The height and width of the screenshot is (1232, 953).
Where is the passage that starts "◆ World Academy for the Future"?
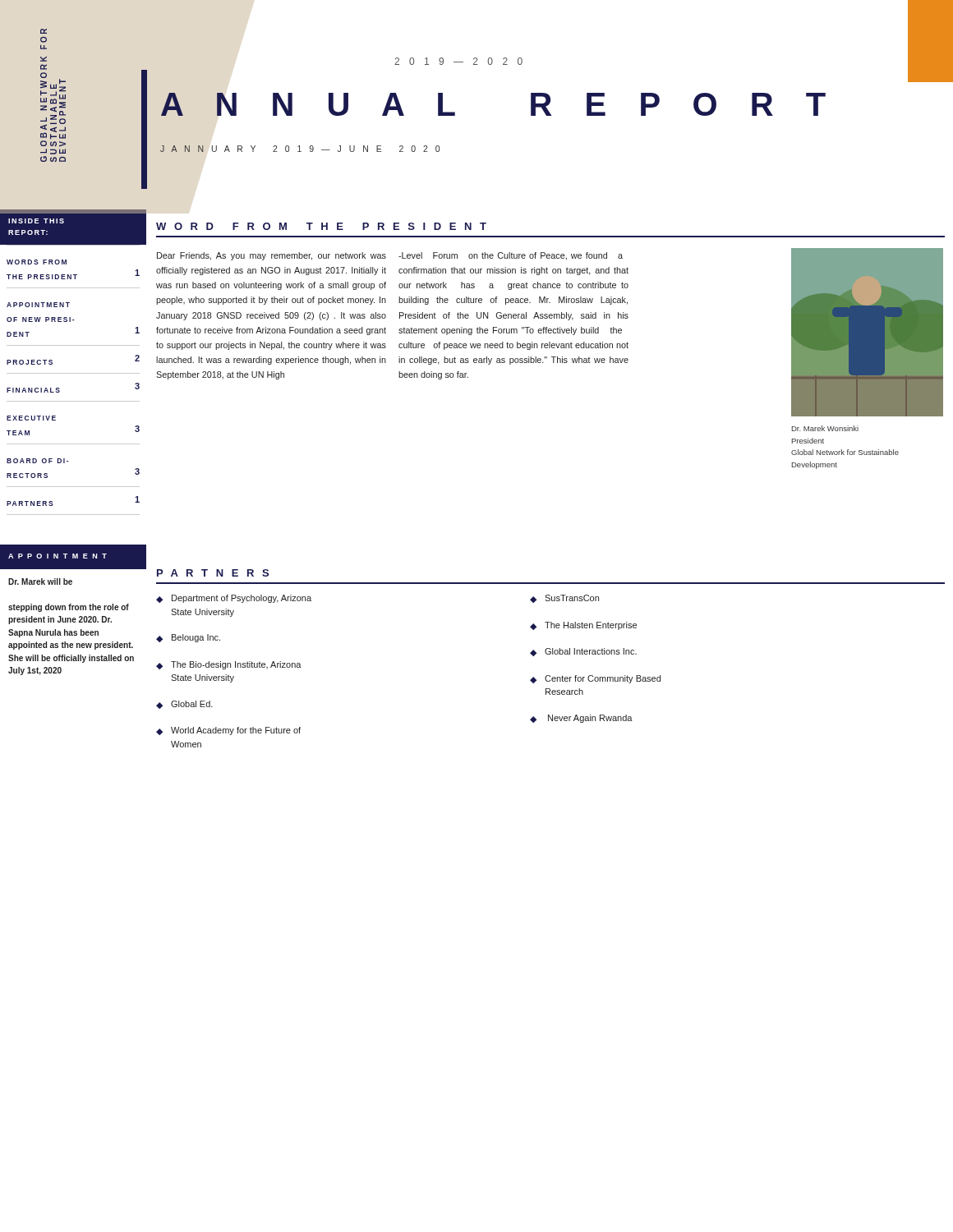(x=228, y=737)
